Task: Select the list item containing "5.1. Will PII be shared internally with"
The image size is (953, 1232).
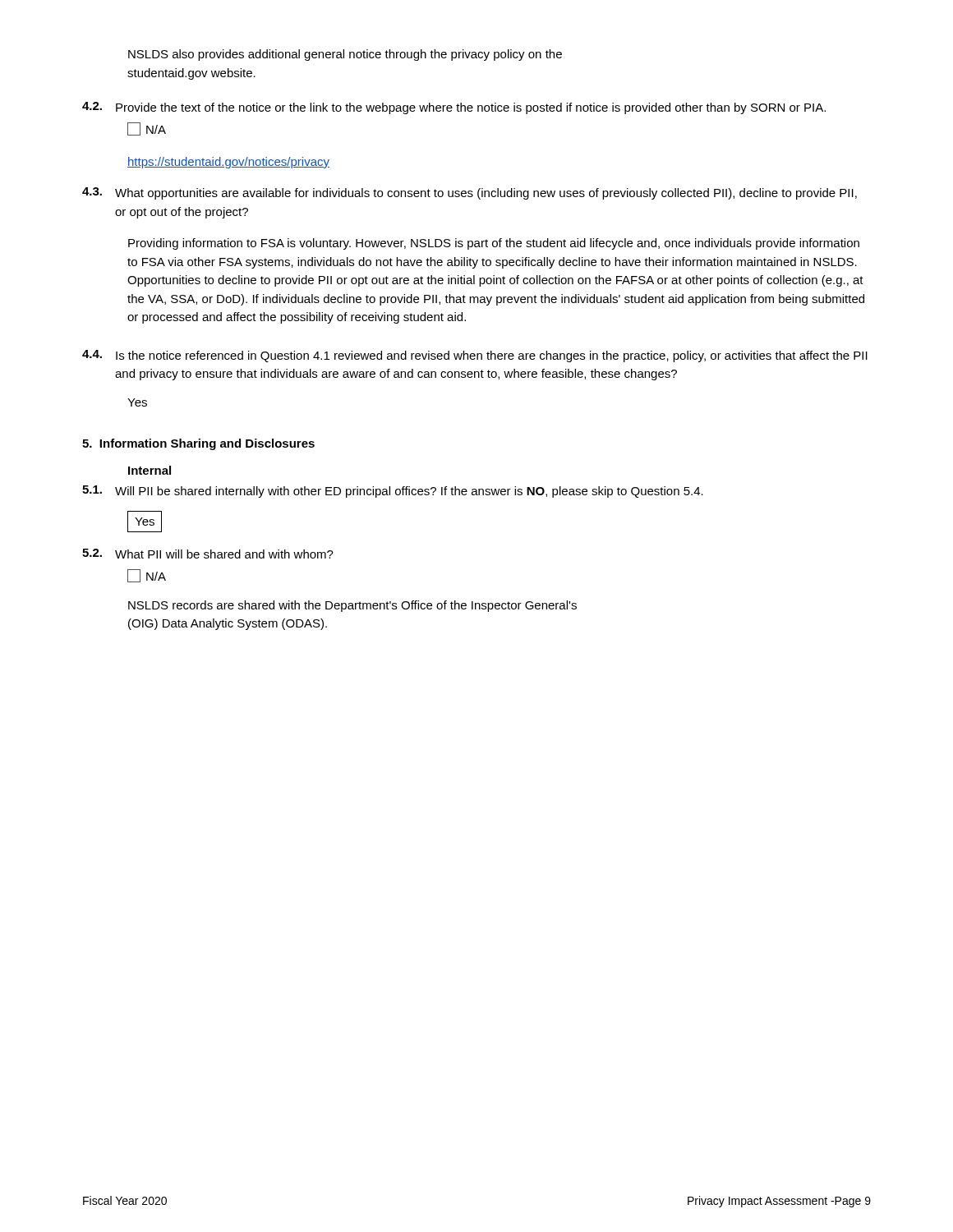Action: coord(476,491)
